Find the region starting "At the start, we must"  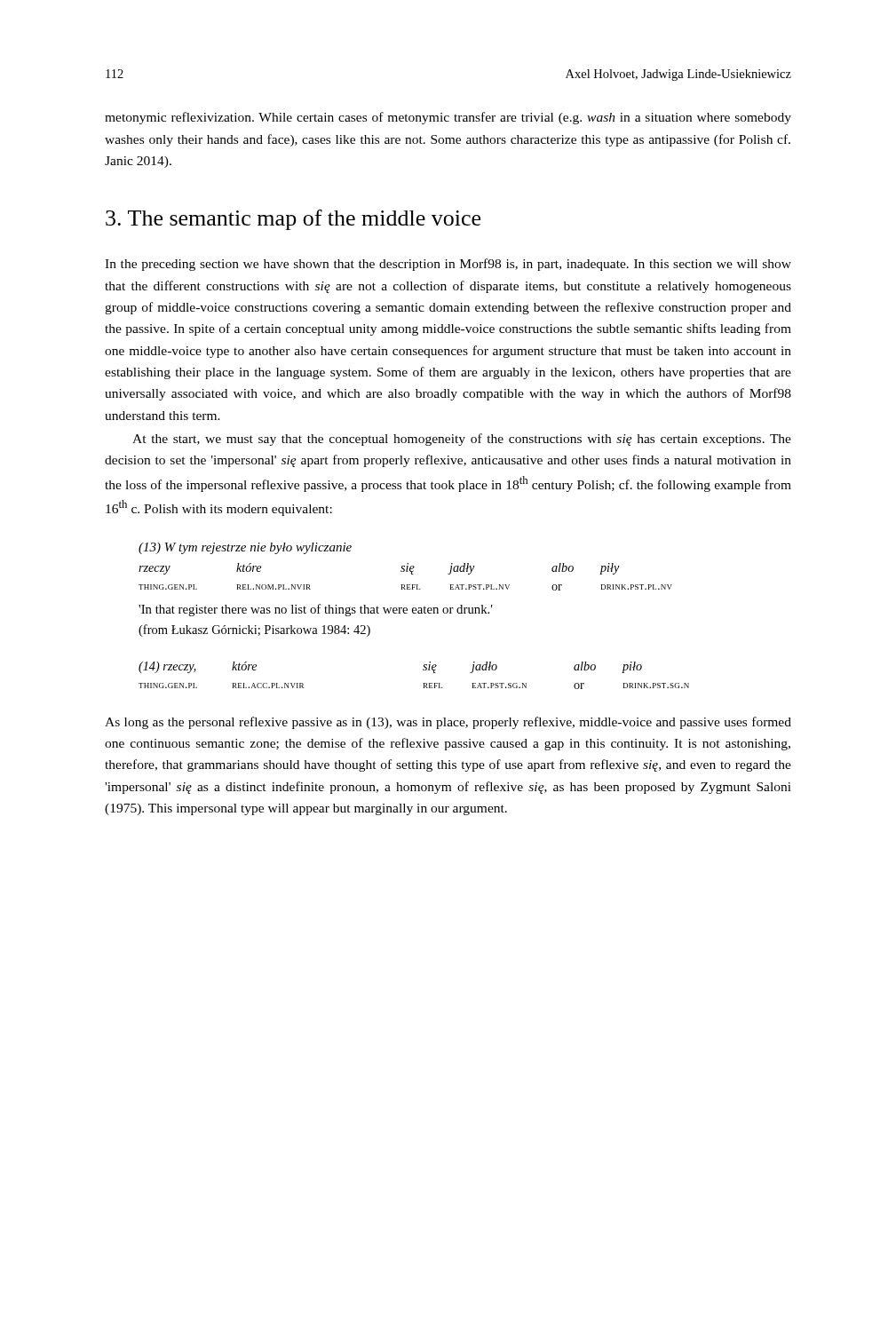pos(448,473)
